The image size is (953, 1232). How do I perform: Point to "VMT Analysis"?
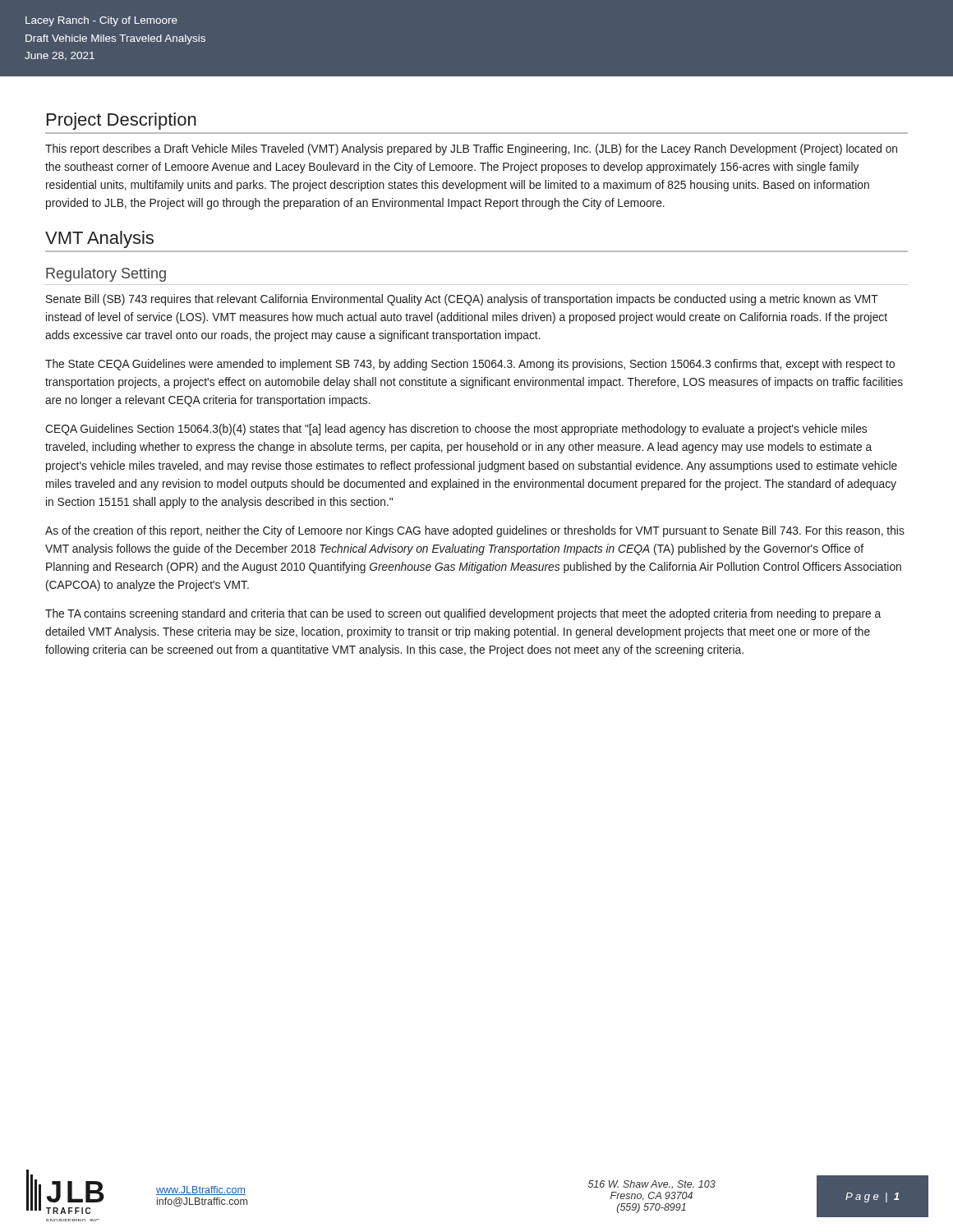click(100, 238)
